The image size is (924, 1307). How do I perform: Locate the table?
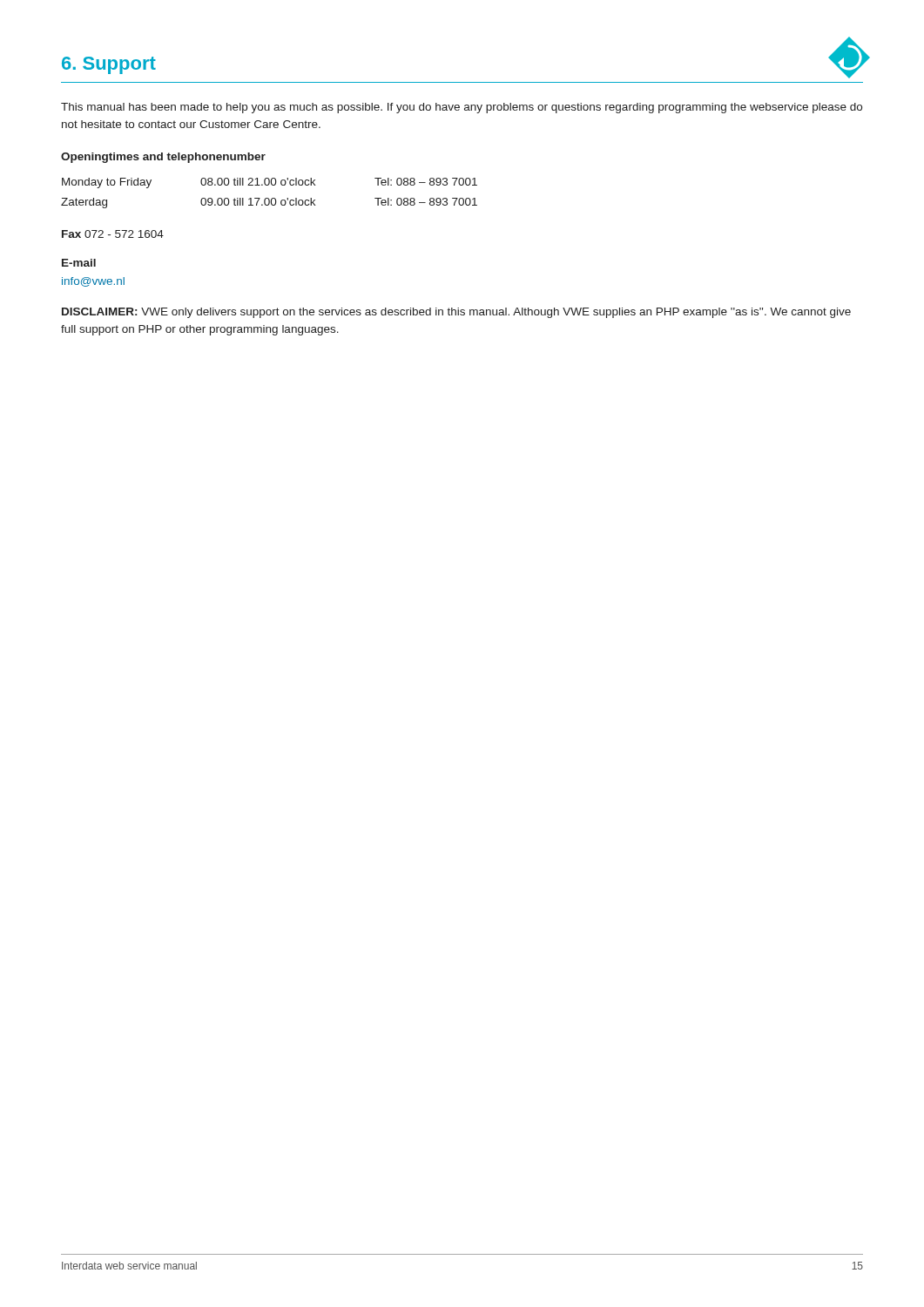tap(462, 191)
